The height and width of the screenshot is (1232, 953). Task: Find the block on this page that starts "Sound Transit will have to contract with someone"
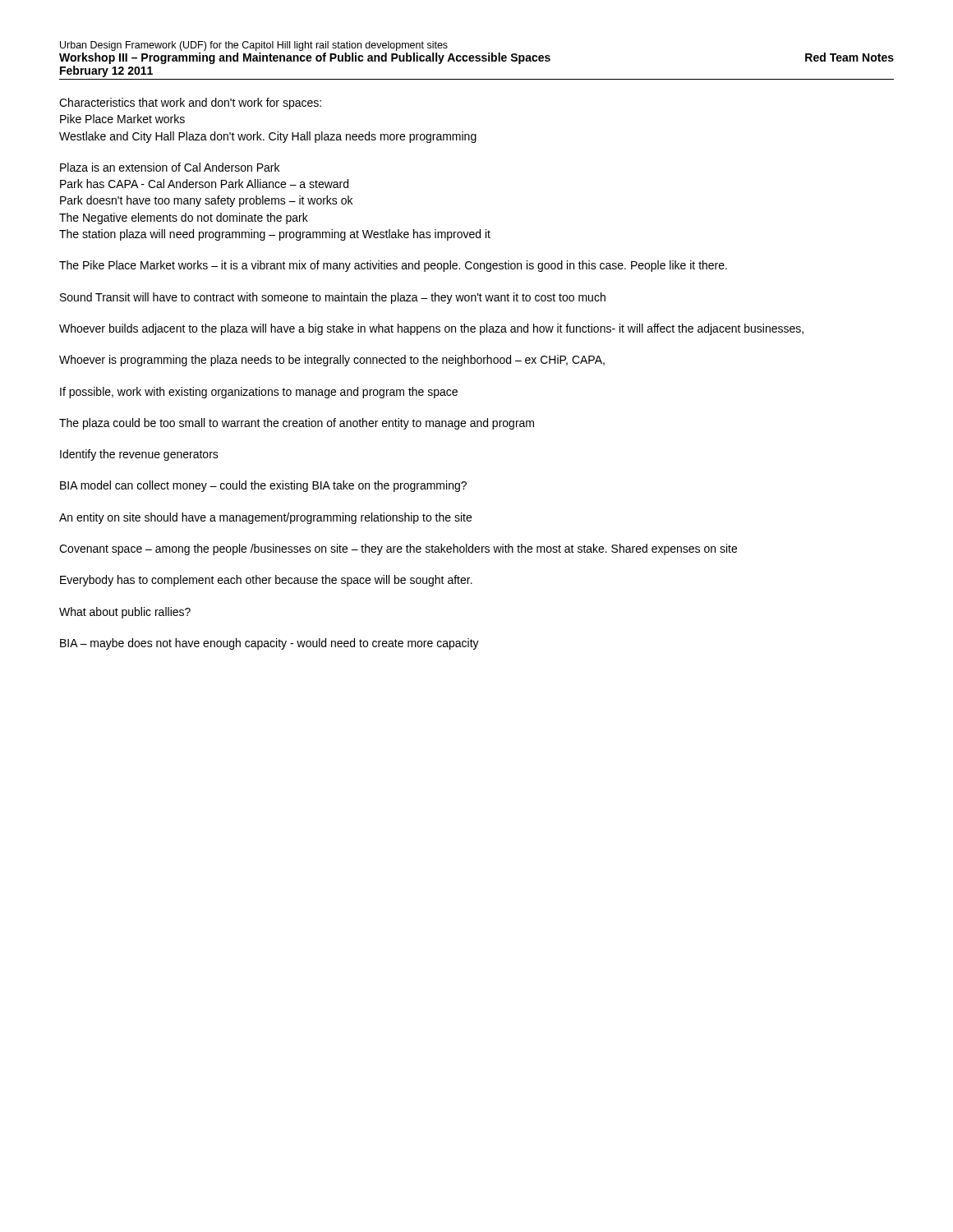point(333,297)
